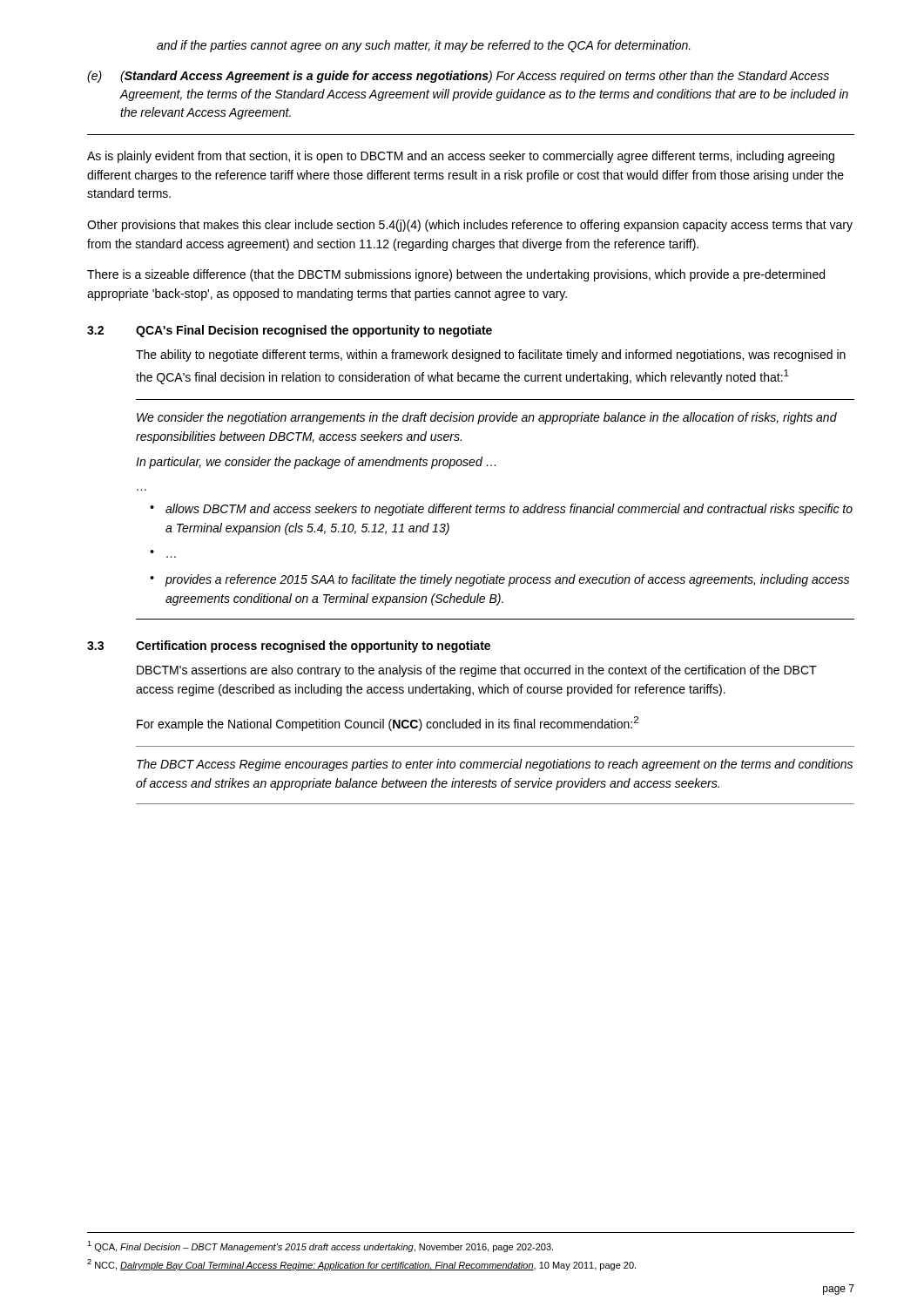
Task: Select the text block that reads "There is a"
Action: pos(456,284)
